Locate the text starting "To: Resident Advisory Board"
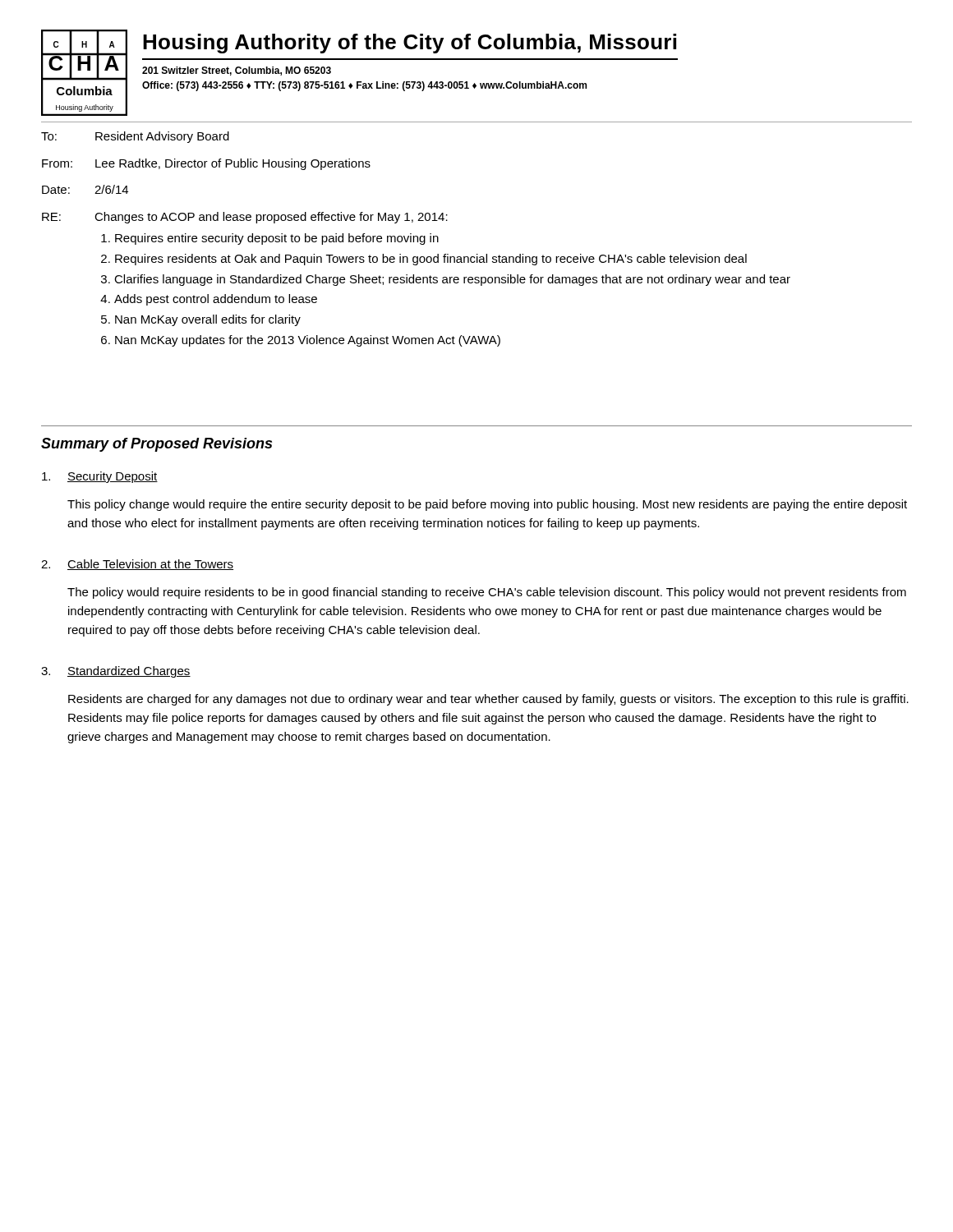953x1232 pixels. (x=135, y=137)
